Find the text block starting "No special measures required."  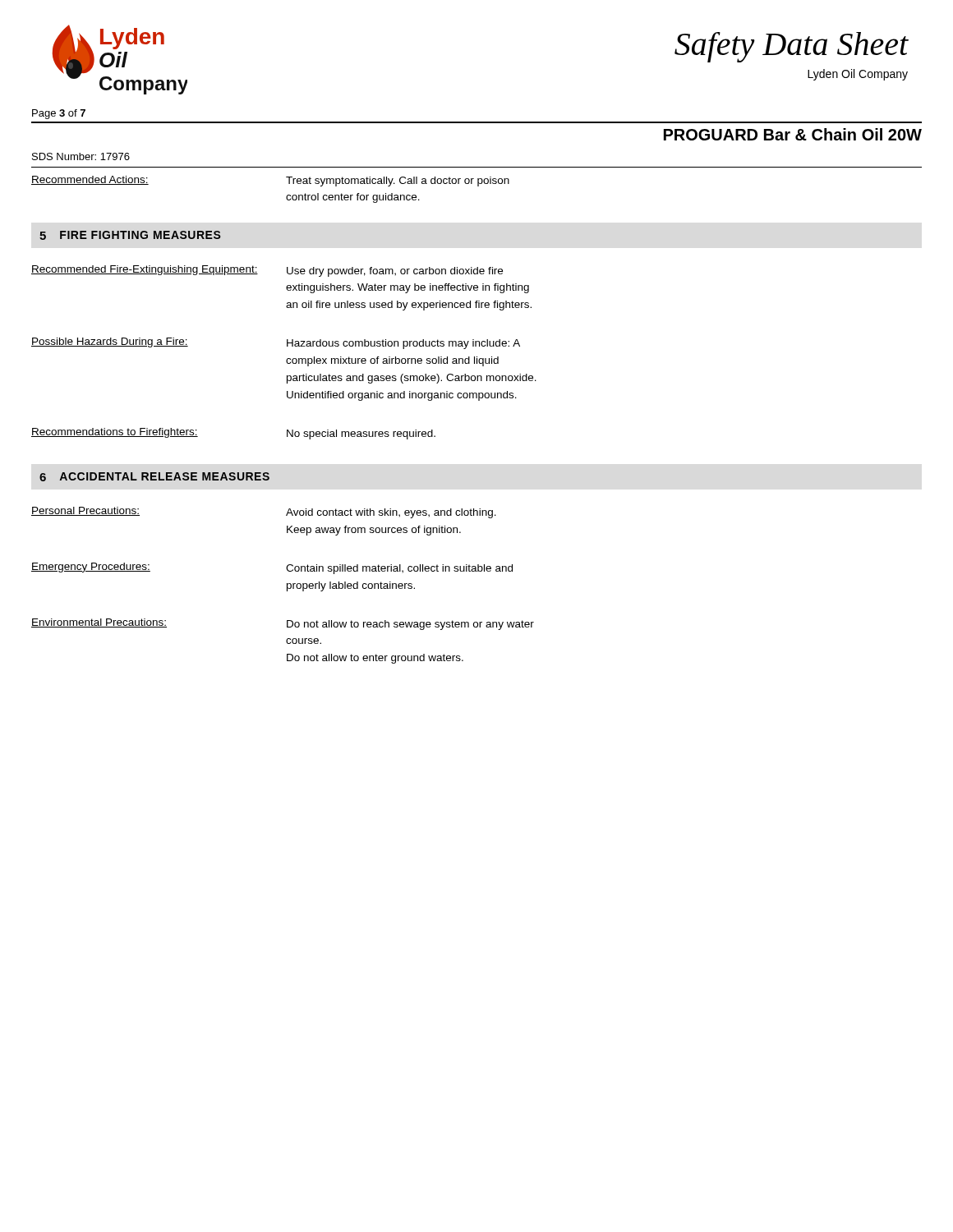pos(361,433)
